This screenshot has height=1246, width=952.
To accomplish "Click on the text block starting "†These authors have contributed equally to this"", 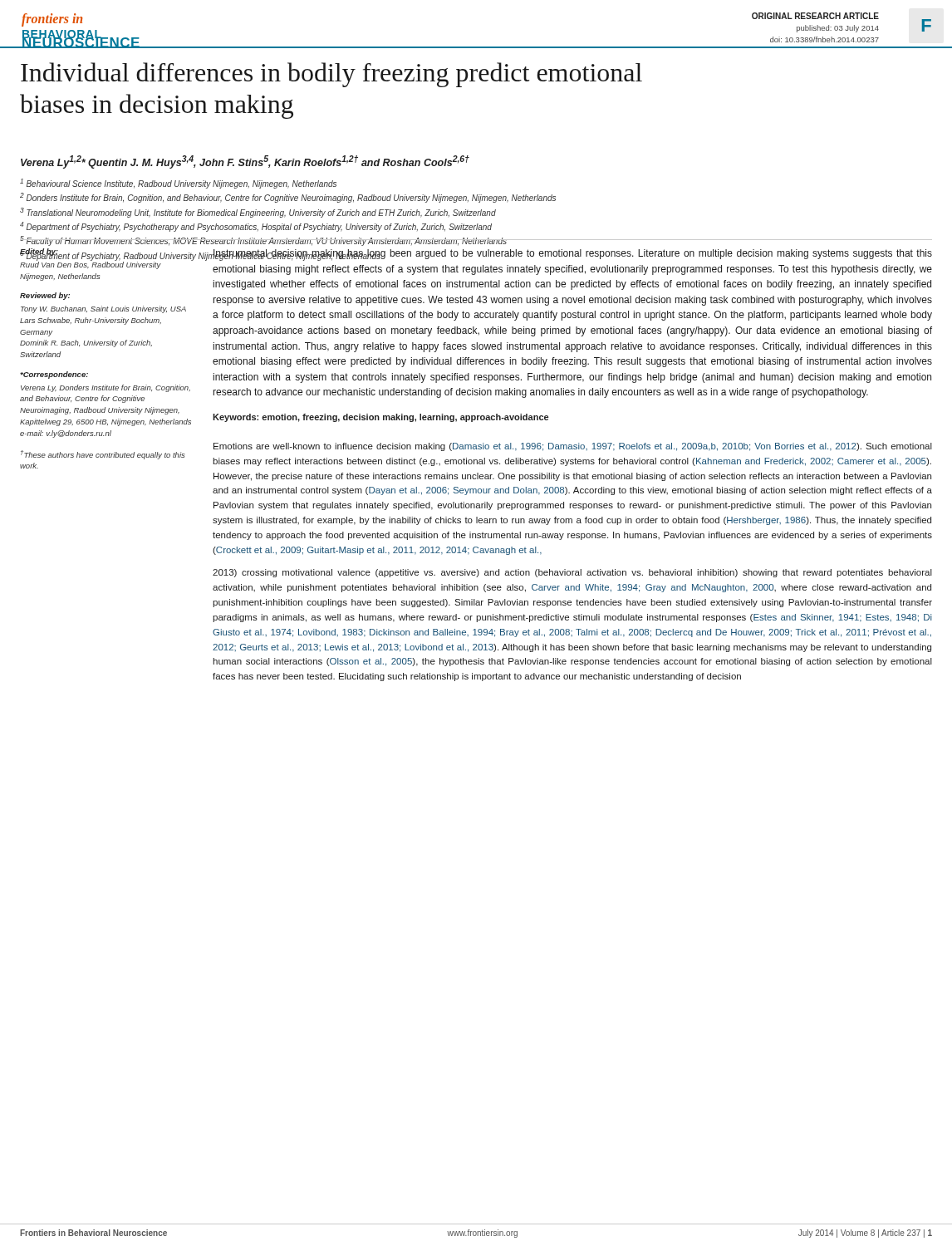I will (107, 460).
